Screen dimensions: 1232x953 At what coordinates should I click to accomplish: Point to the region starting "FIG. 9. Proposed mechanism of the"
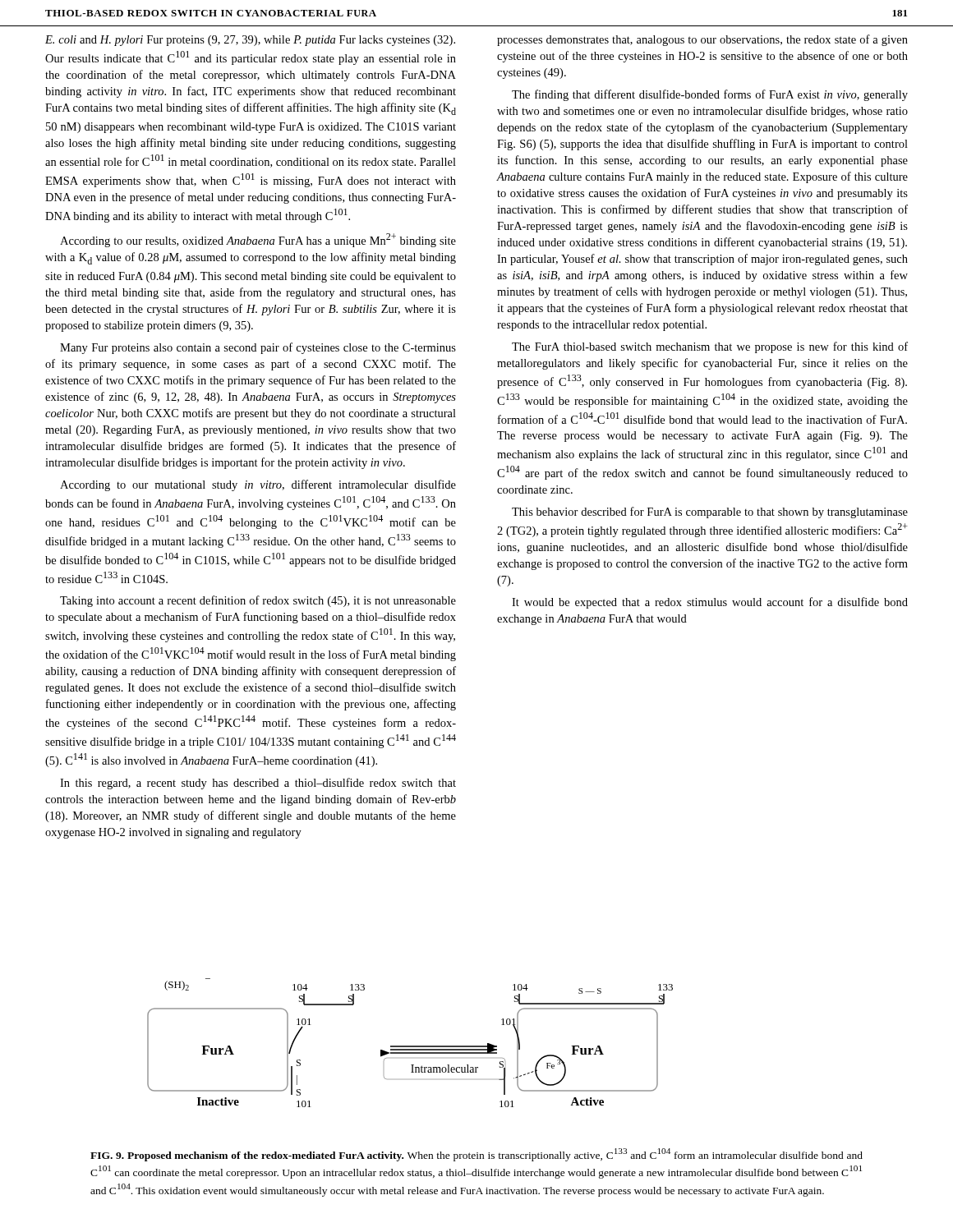(476, 1171)
